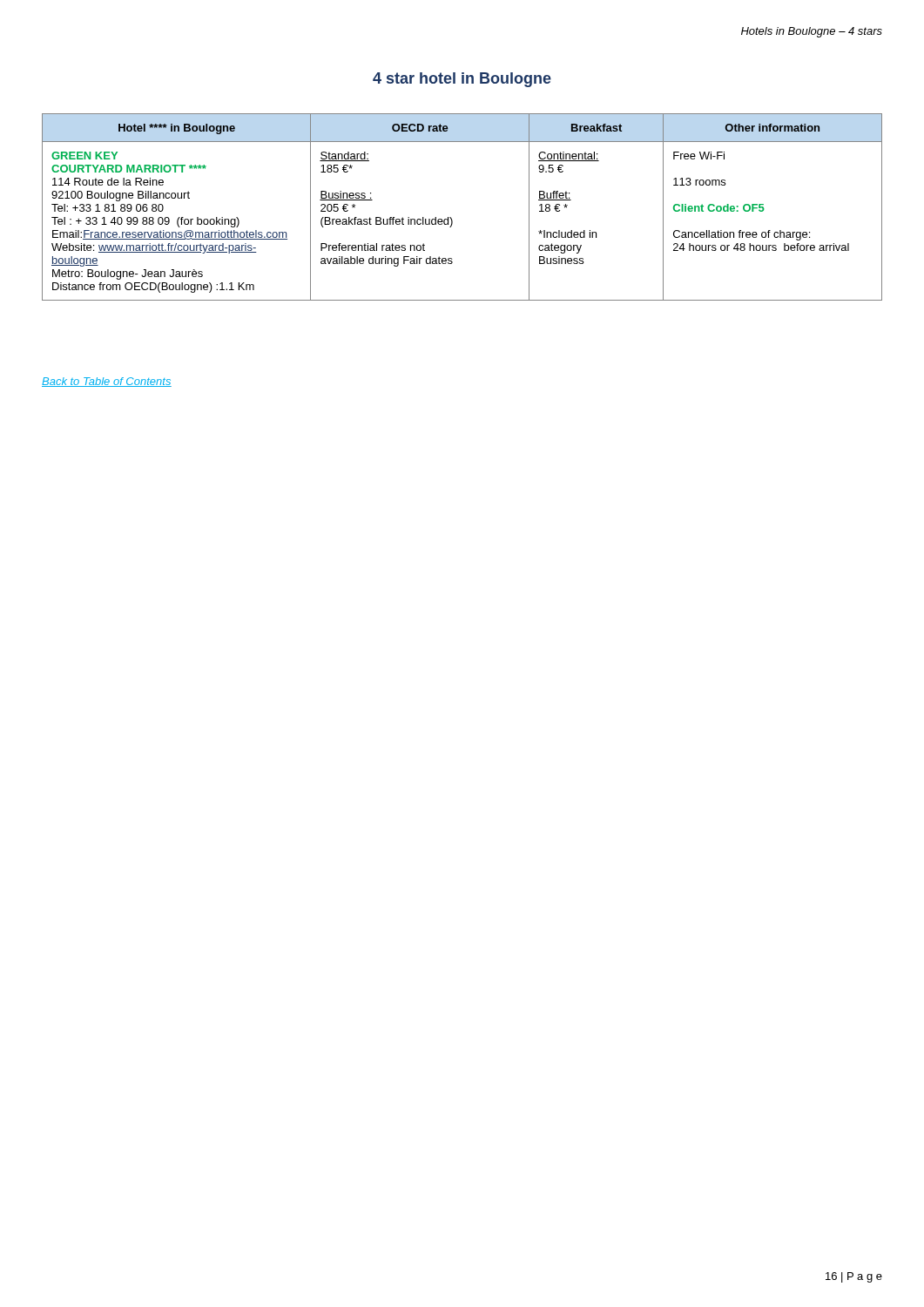
Task: Select the text that says "Back to Table of Contents"
Action: (106, 381)
